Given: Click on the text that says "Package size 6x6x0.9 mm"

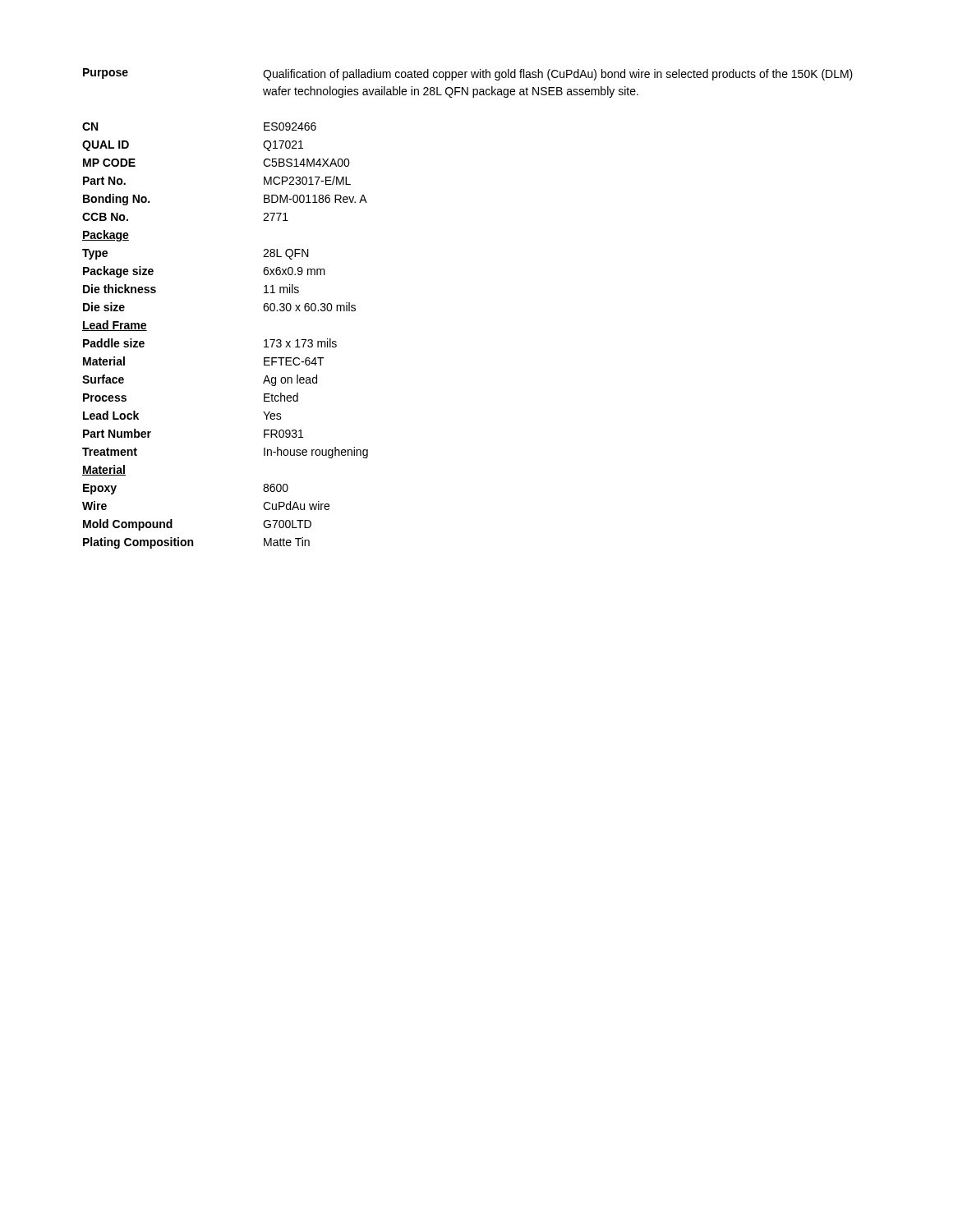Looking at the screenshot, I should (112, 271).
